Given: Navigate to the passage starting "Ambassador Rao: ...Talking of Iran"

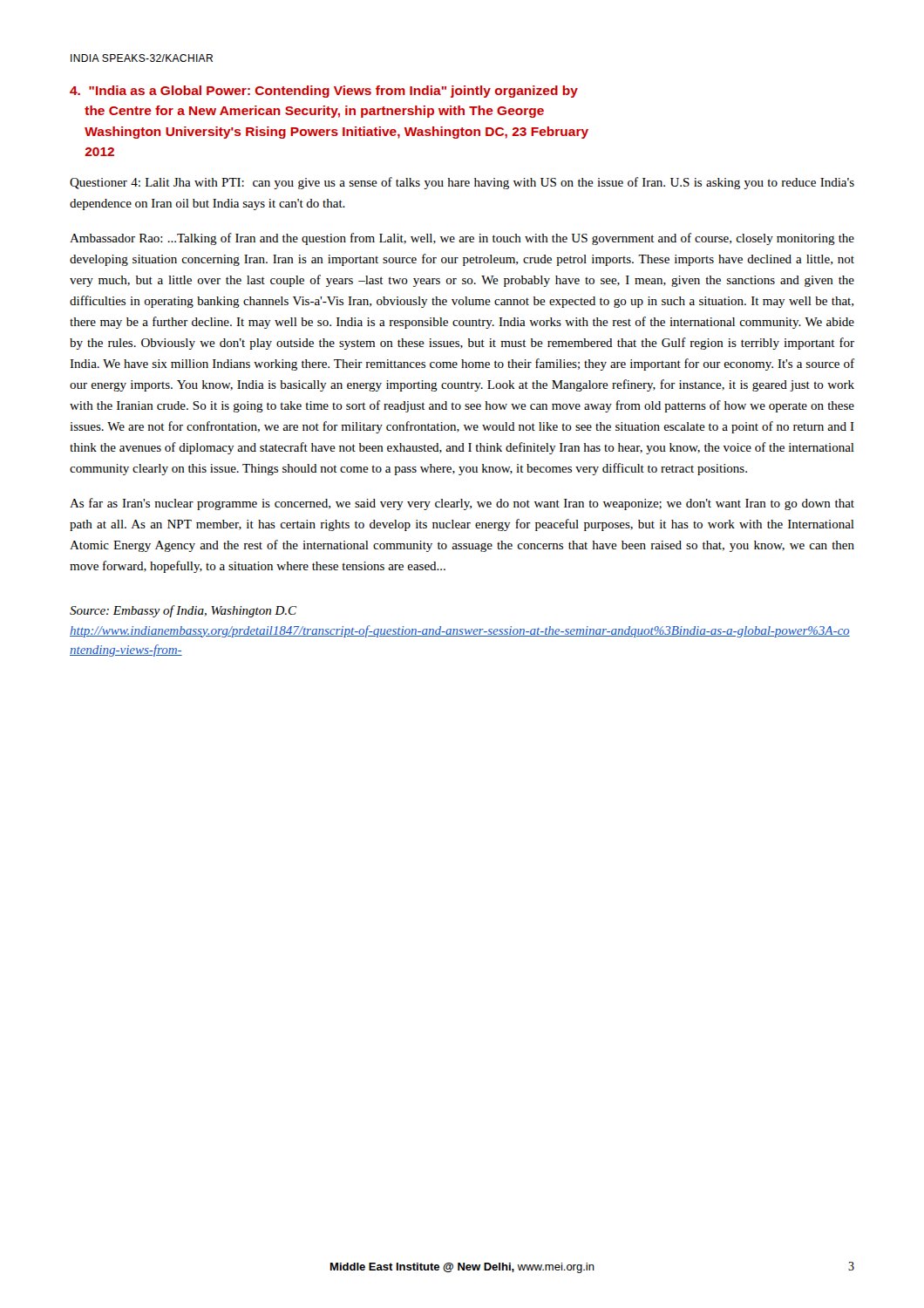Looking at the screenshot, I should pos(462,353).
